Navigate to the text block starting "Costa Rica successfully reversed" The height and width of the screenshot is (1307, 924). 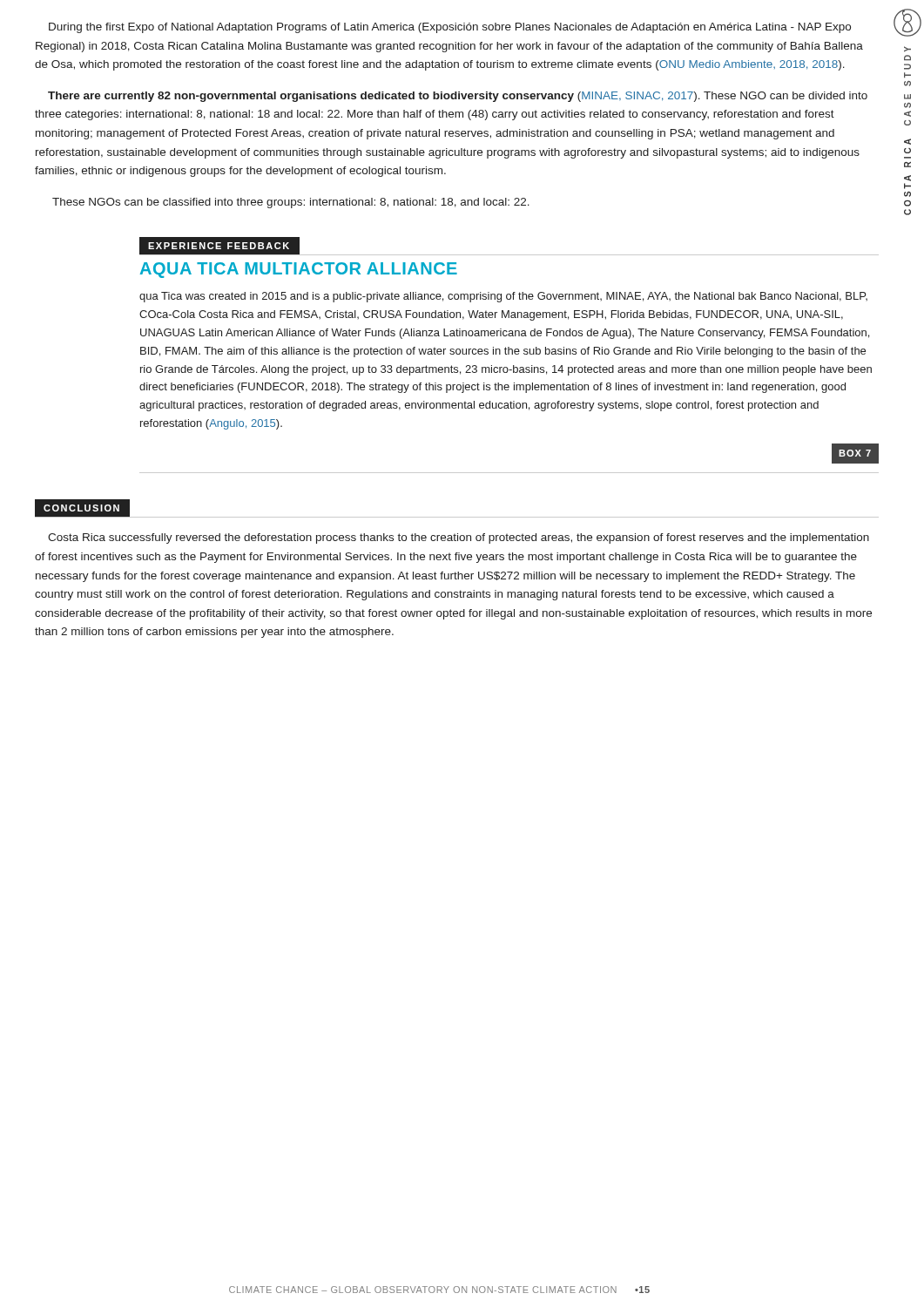click(454, 584)
